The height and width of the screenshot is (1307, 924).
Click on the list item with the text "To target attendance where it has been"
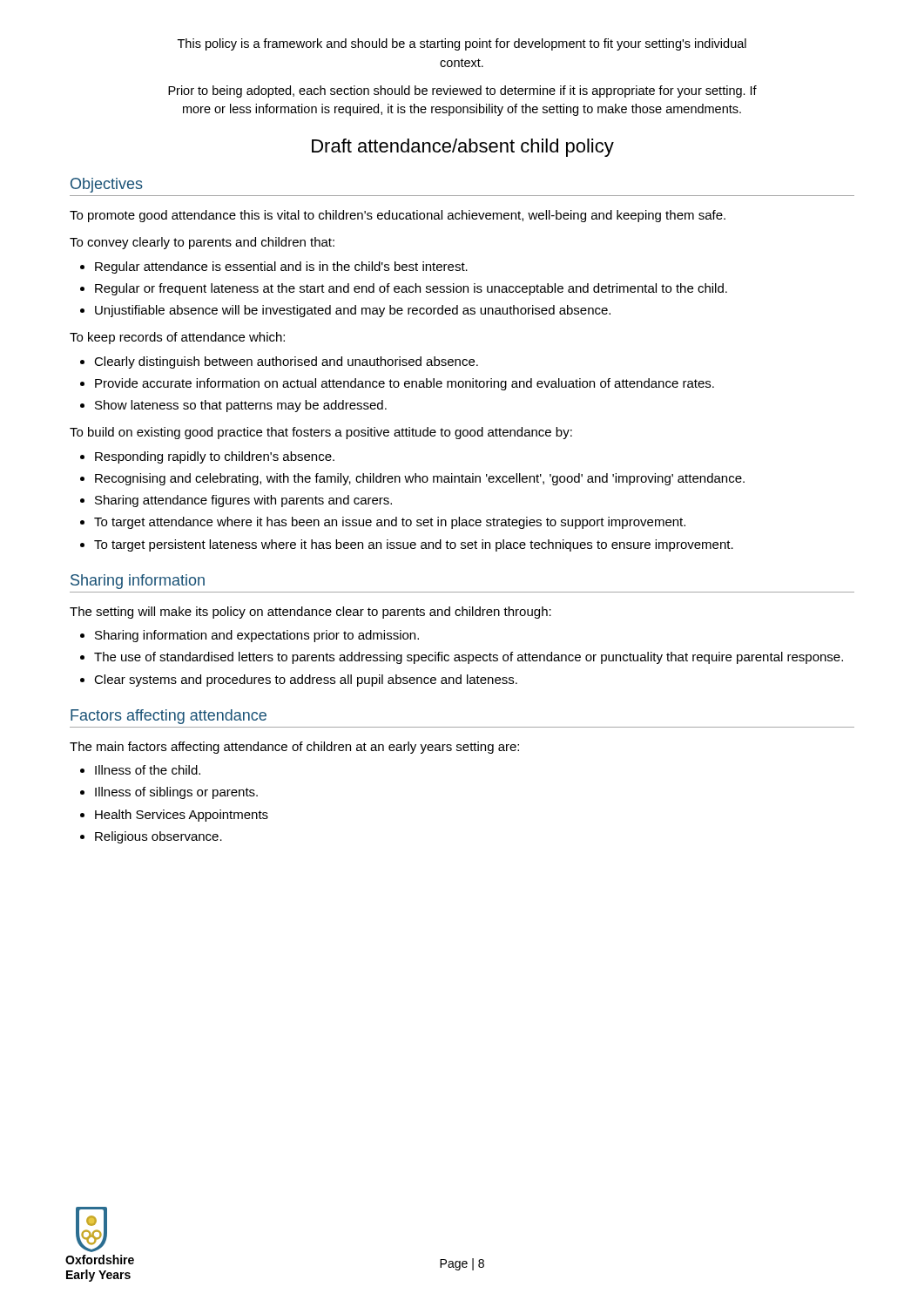click(x=390, y=522)
